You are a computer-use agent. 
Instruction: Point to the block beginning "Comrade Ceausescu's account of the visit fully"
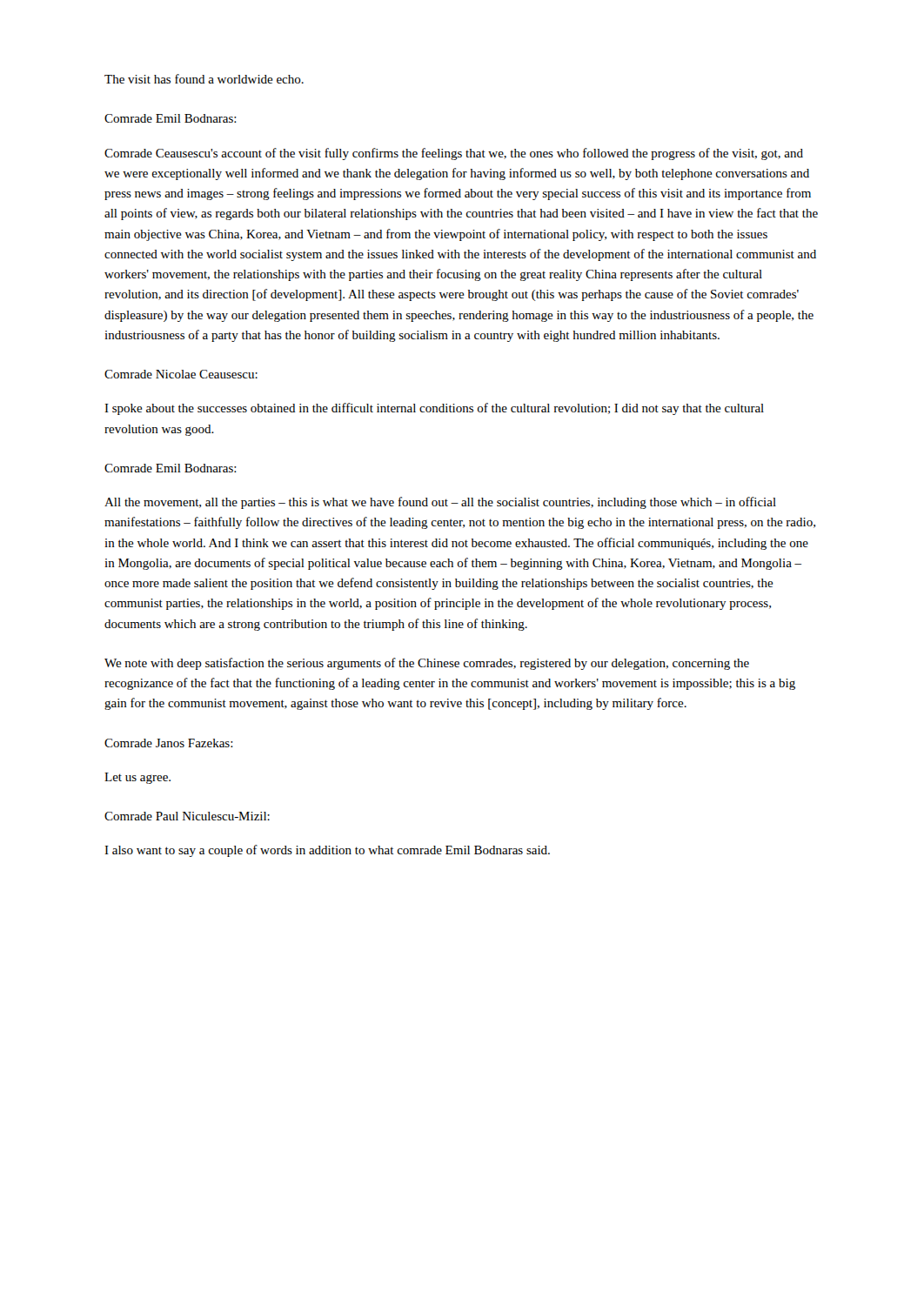coord(461,244)
